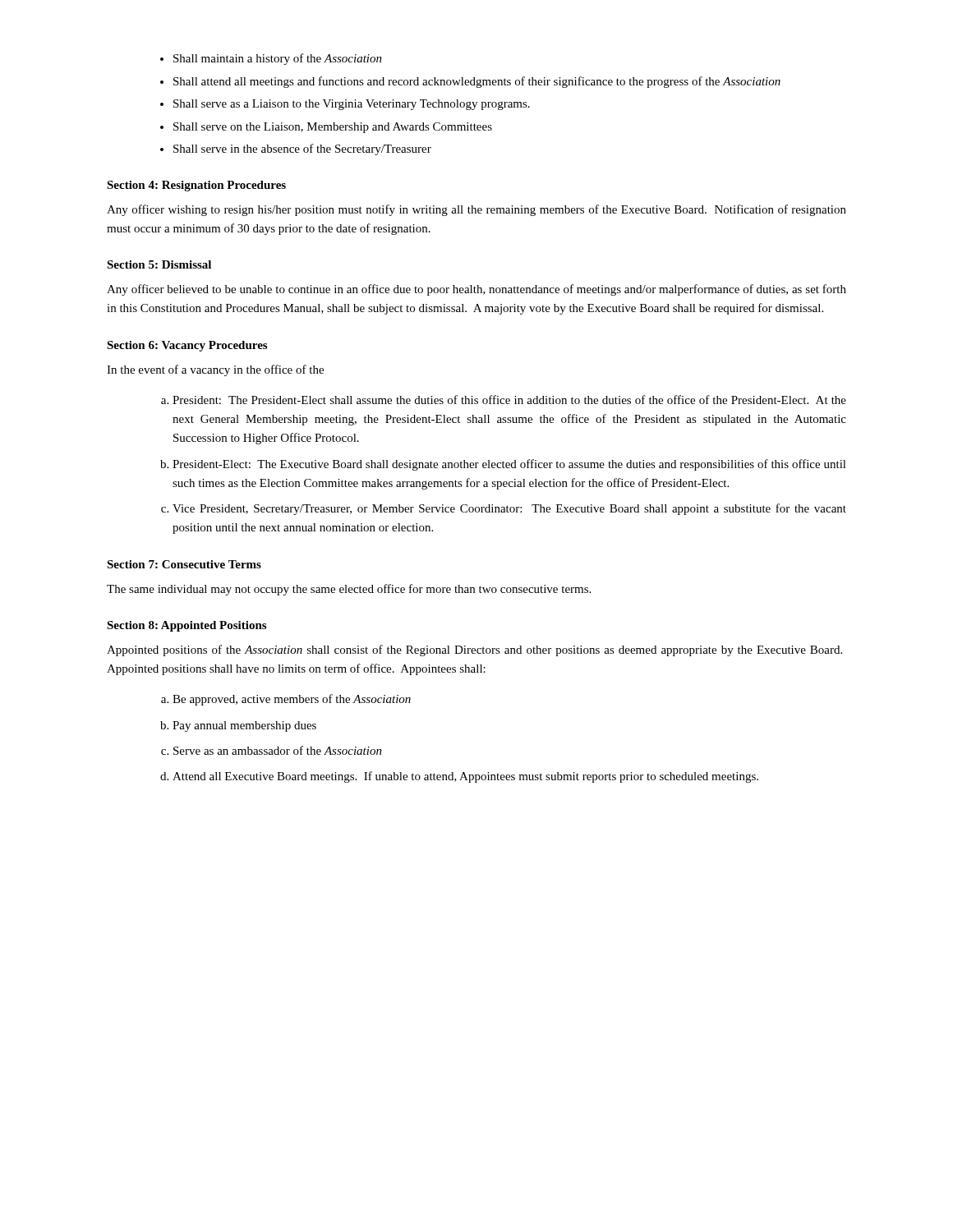This screenshot has width=953, height=1232.
Task: Locate the list item that says "Shall attend all meetings and functions and"
Action: [x=477, y=81]
